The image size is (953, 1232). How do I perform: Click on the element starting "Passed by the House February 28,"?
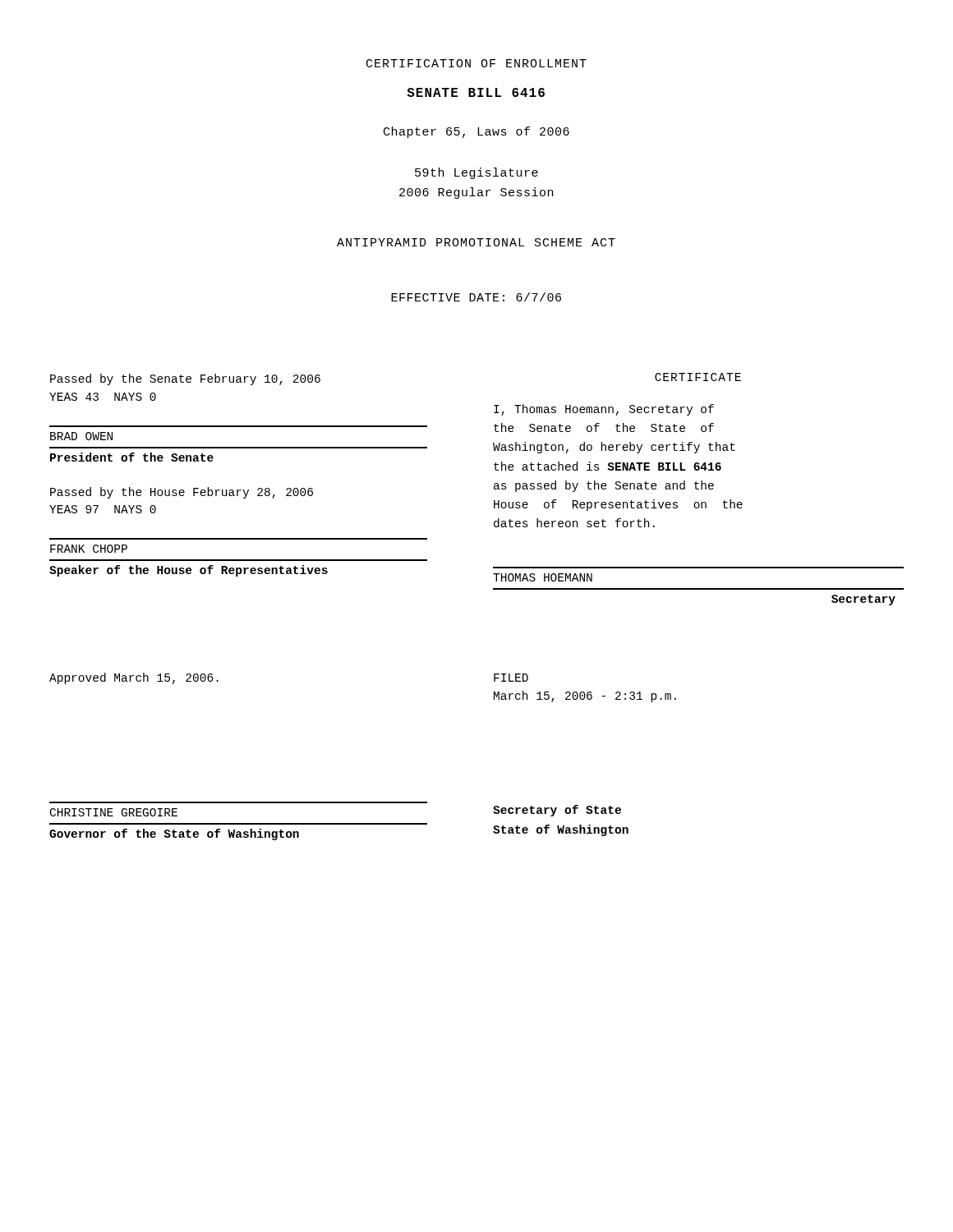(x=182, y=501)
